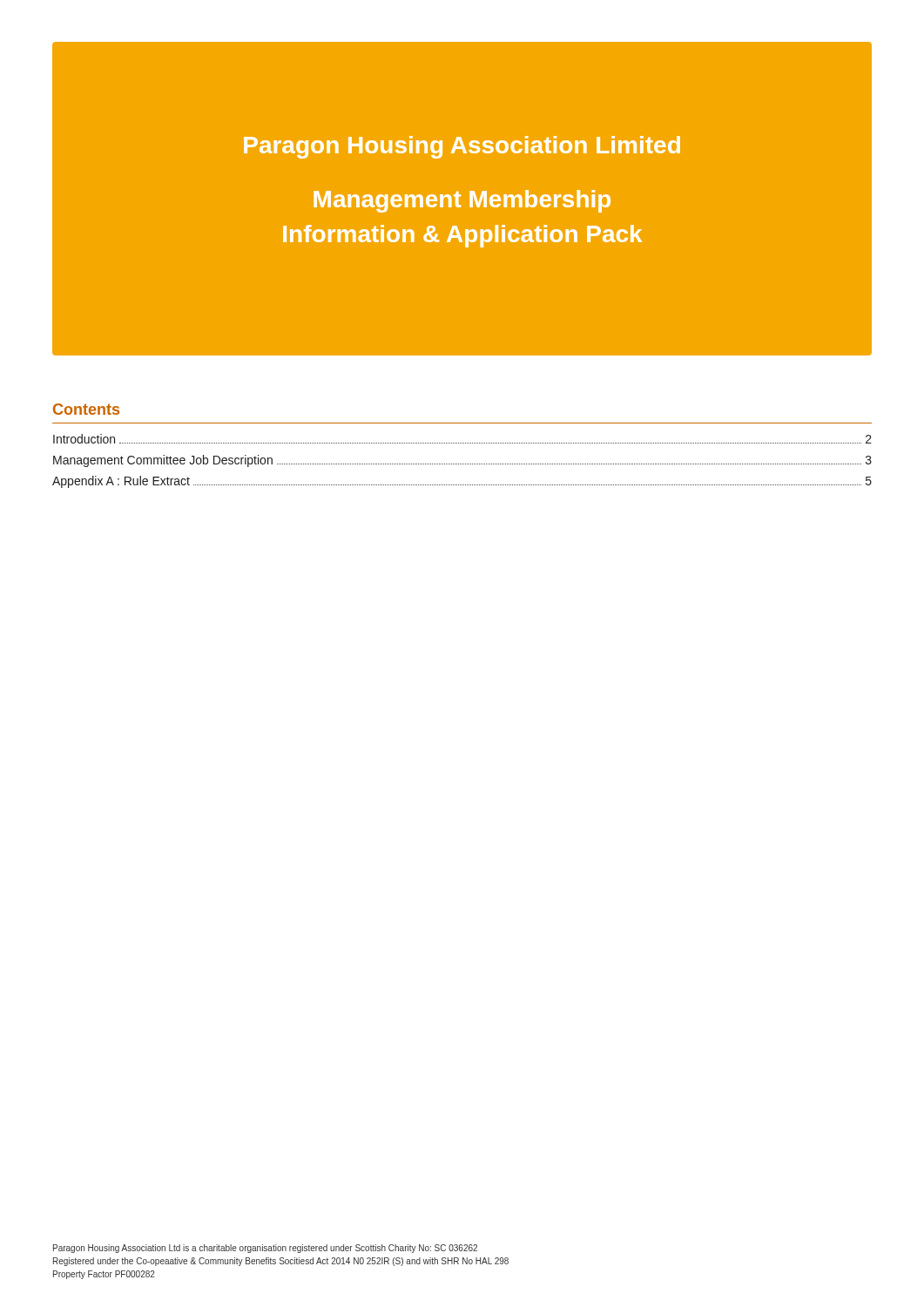Point to the block starting "Introduction 2"
The image size is (924, 1307).
point(462,439)
